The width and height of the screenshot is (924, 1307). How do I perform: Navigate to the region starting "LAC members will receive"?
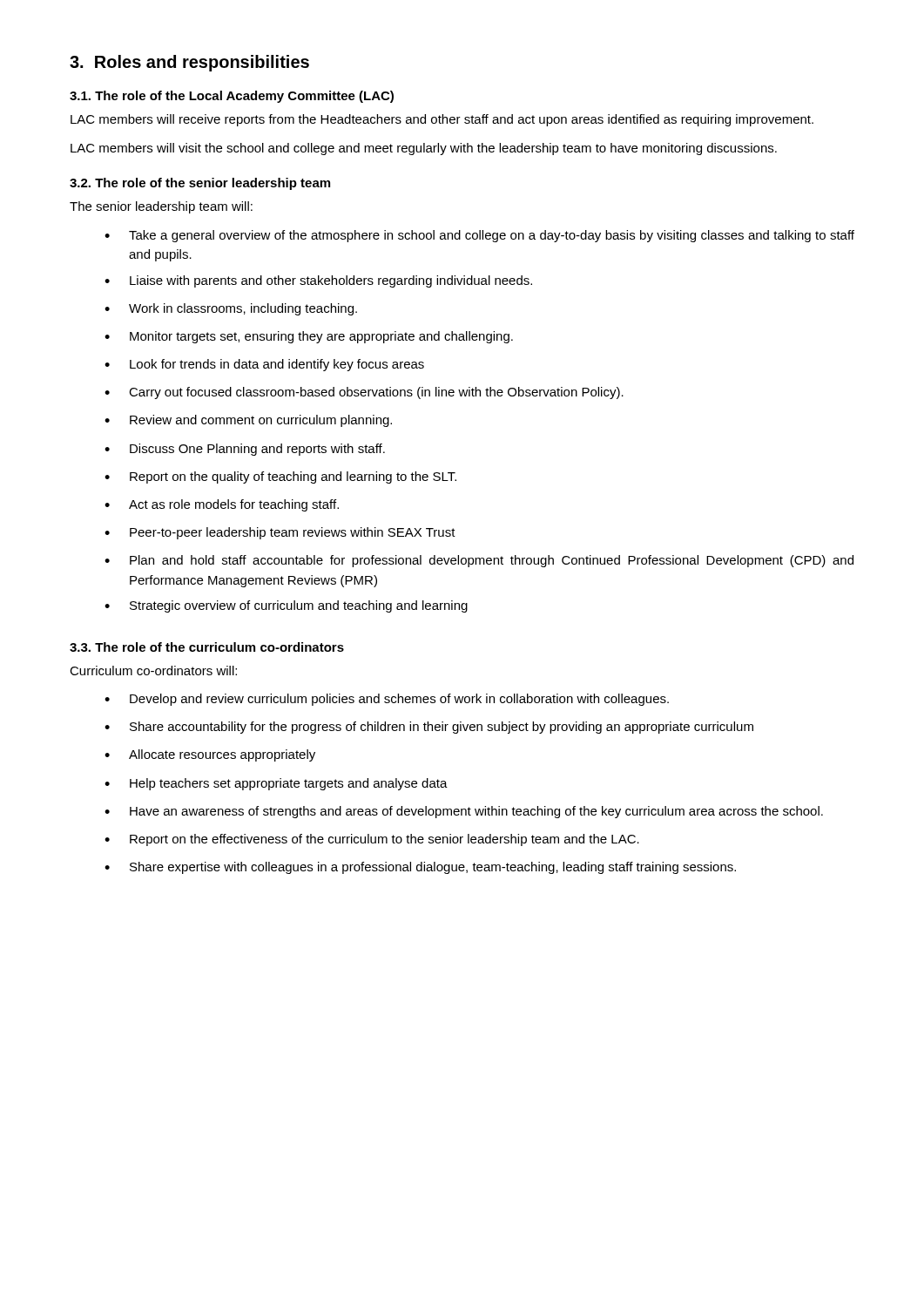pyautogui.click(x=442, y=119)
